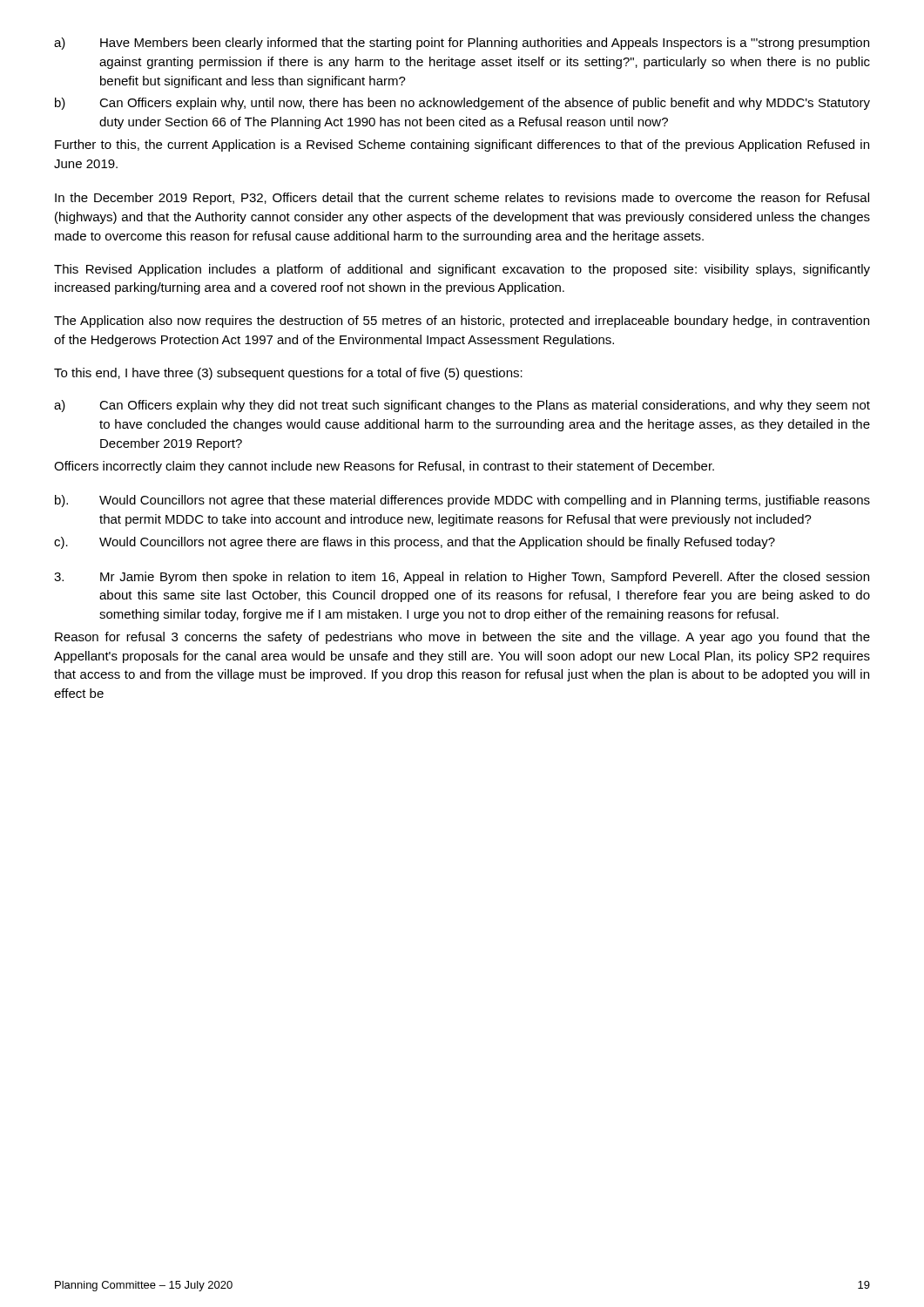
Task: Click on the text block that says "Further to this,"
Action: point(462,153)
